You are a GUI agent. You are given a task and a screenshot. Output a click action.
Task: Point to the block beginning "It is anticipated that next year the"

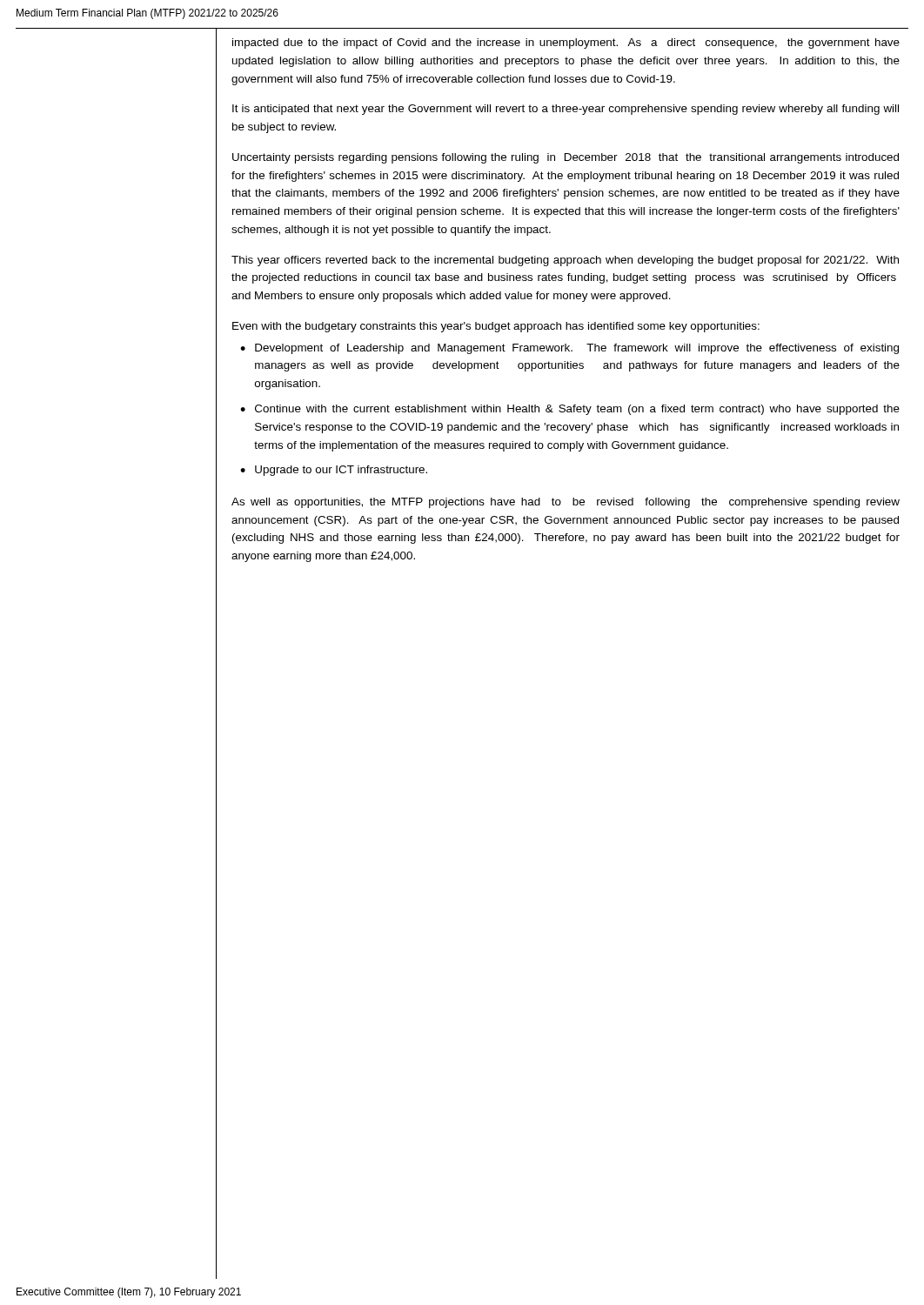coord(566,118)
